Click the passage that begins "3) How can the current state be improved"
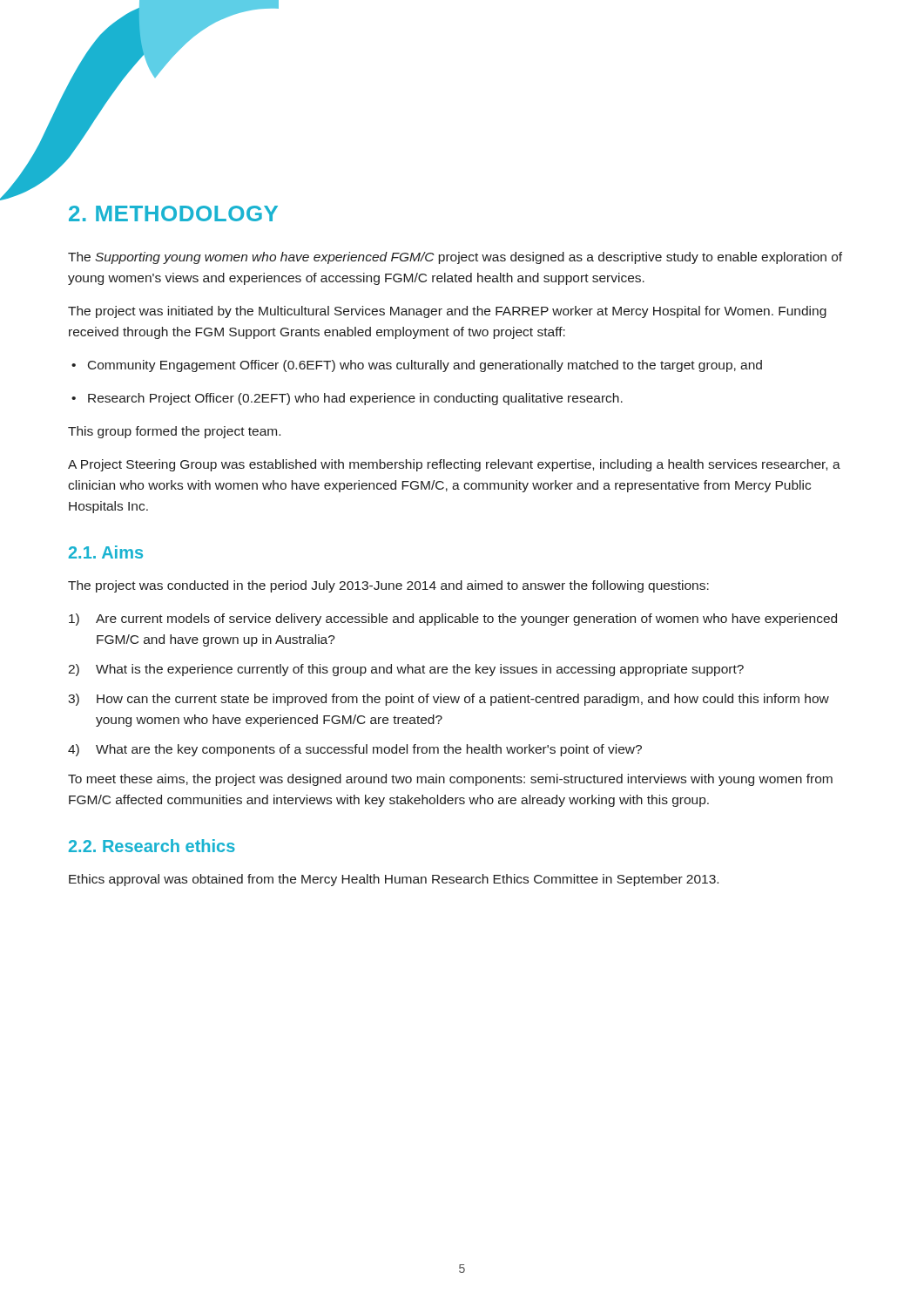924x1307 pixels. point(462,709)
